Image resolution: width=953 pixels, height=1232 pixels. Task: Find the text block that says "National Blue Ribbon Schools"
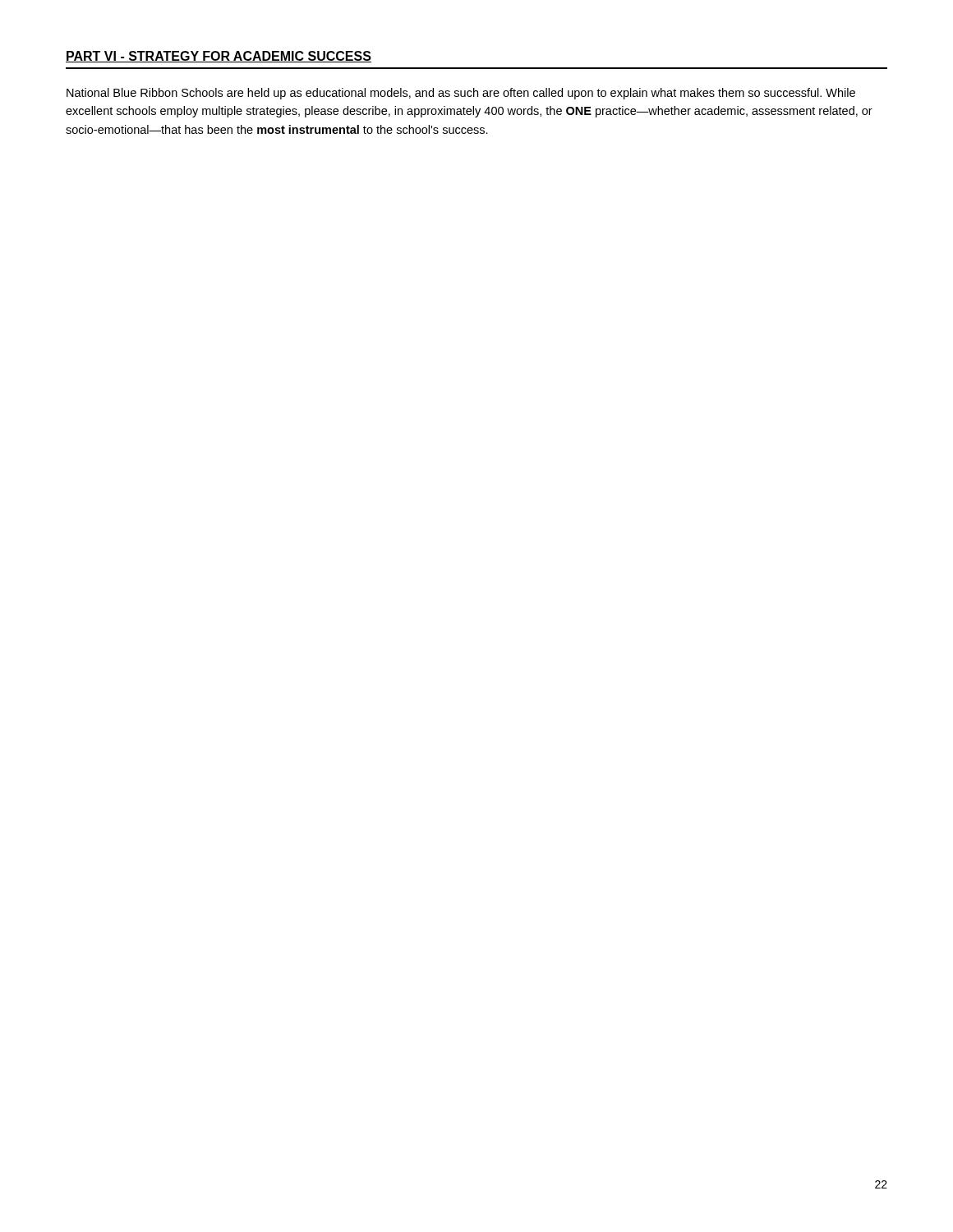[x=476, y=111]
